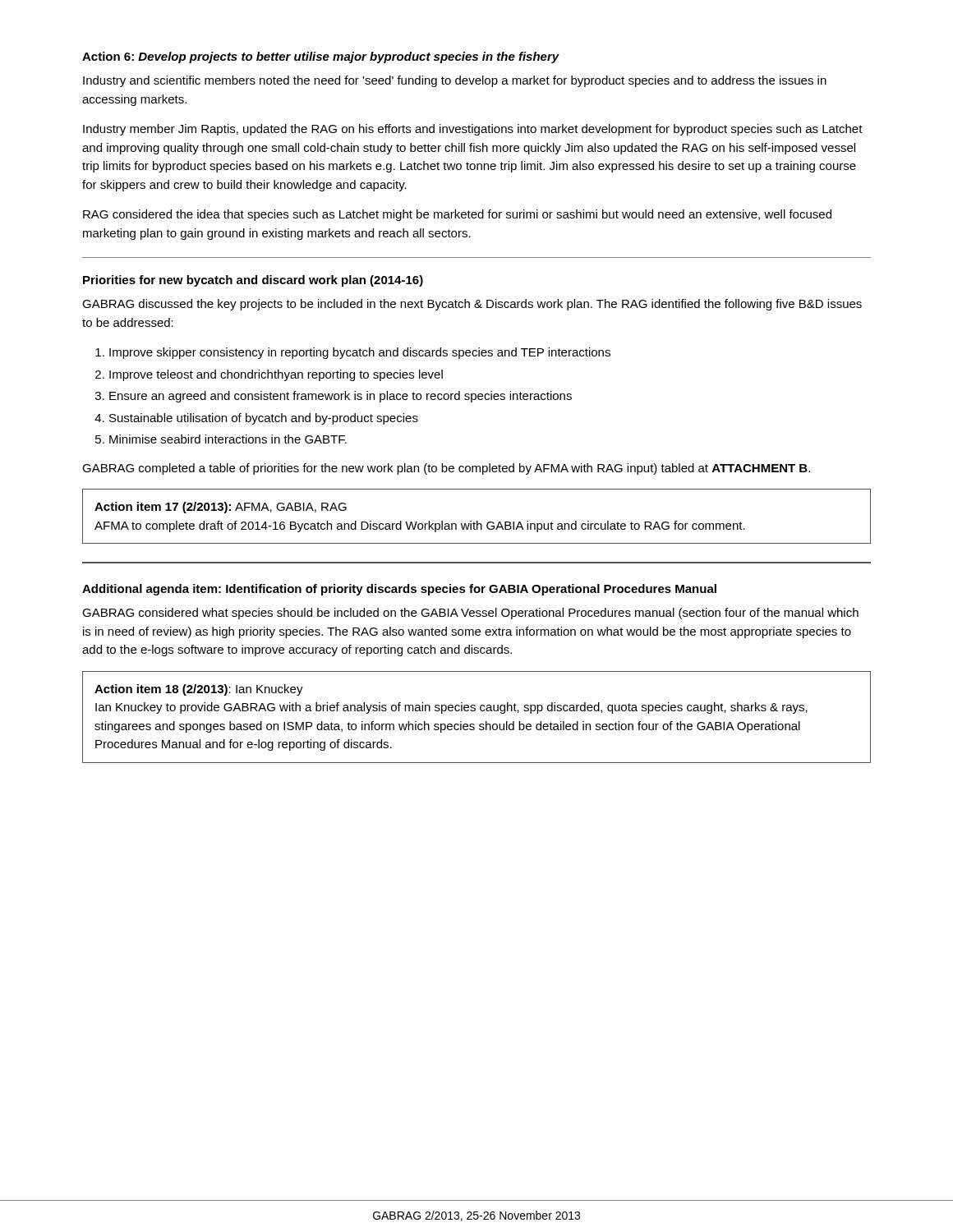Find the block on this page that starts "GABRAG discussed the key"

coord(472,313)
